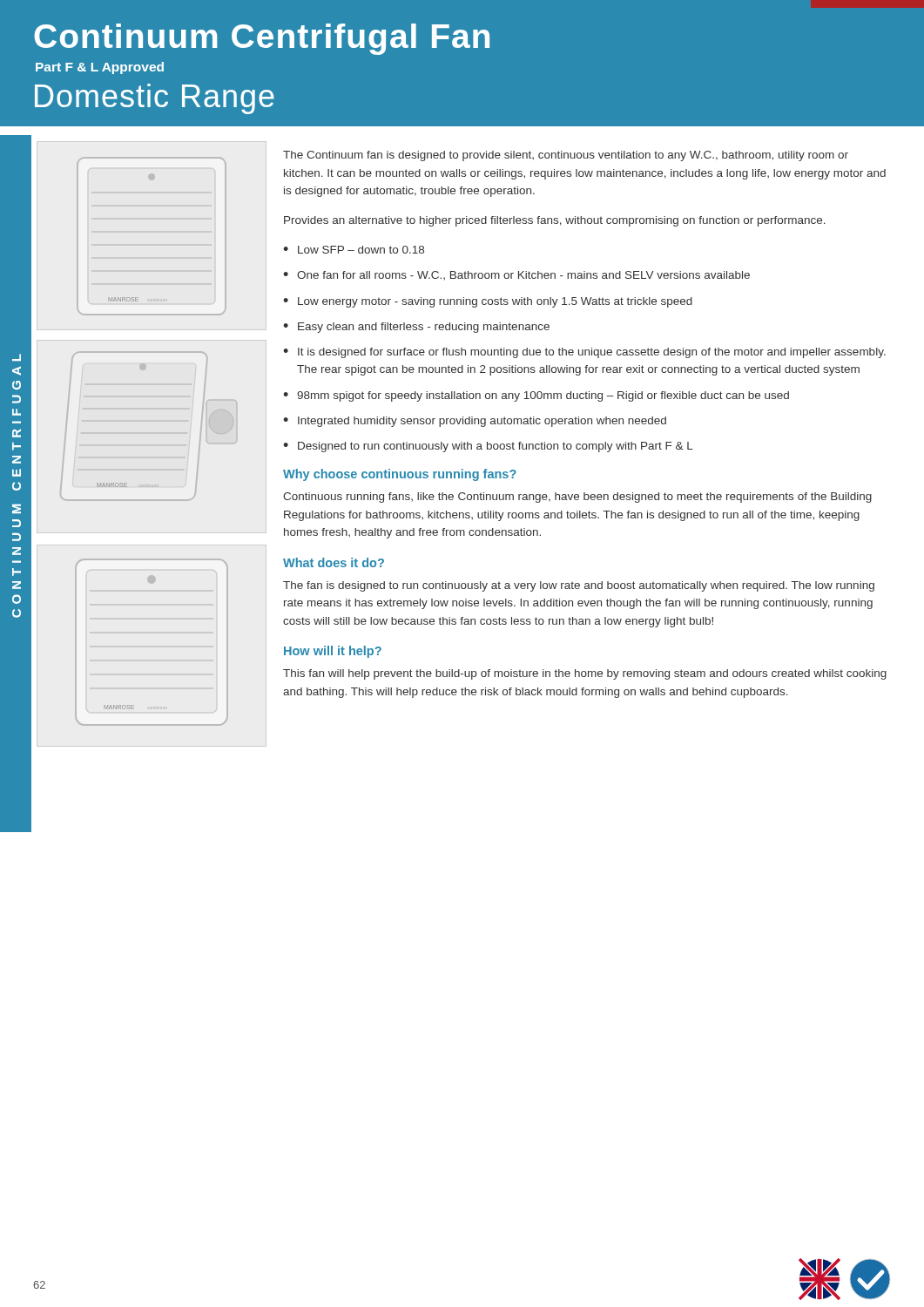Select the text block starting "Provides an alternative to higher priced filterless fans,"

click(555, 220)
